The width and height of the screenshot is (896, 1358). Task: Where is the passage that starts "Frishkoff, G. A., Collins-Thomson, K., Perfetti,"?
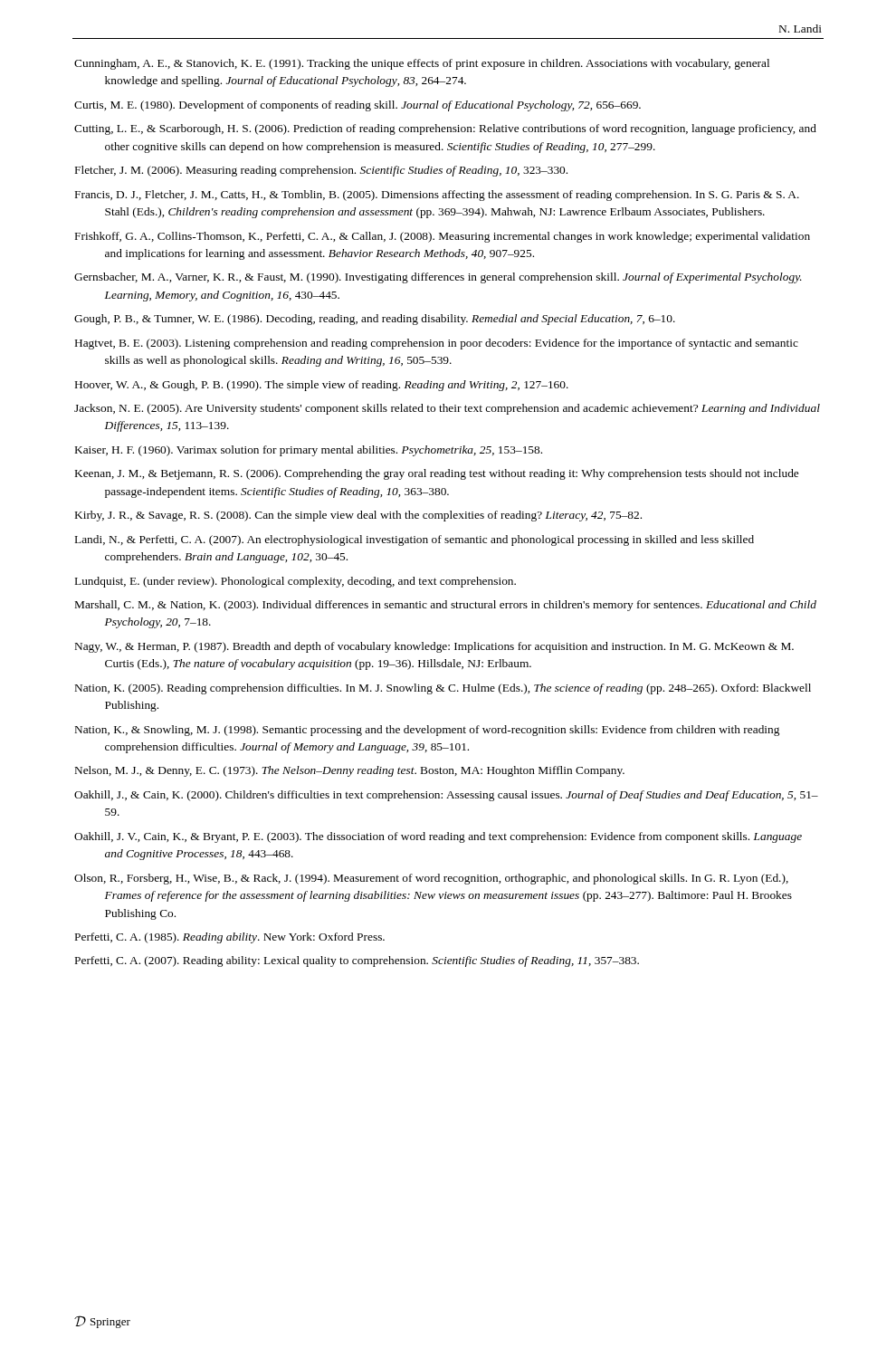pos(442,244)
